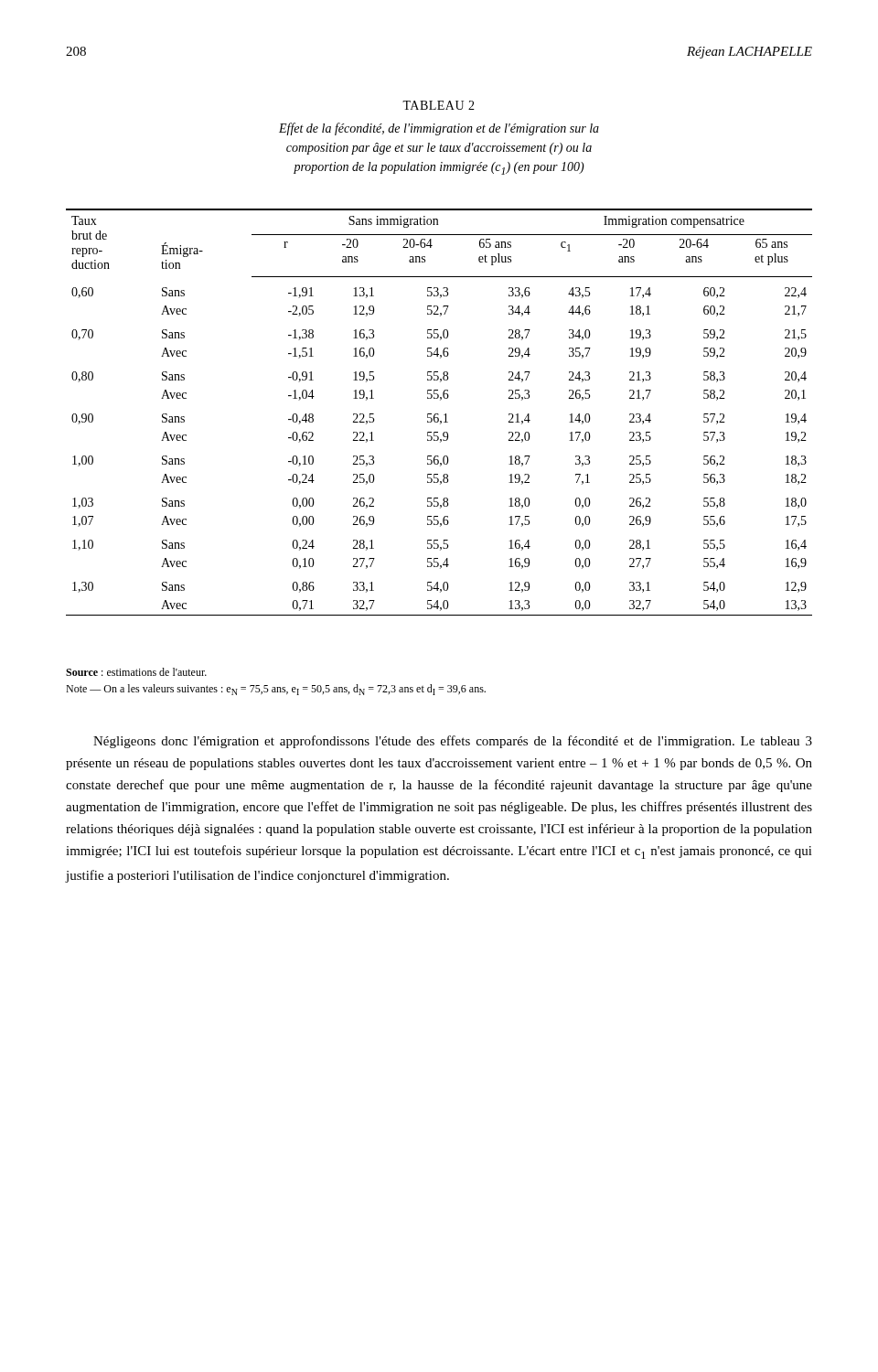This screenshot has height=1372, width=878.
Task: Locate the passage starting "Négligeons donc l'émigration et approfondissons l'étude"
Action: pyautogui.click(x=439, y=808)
